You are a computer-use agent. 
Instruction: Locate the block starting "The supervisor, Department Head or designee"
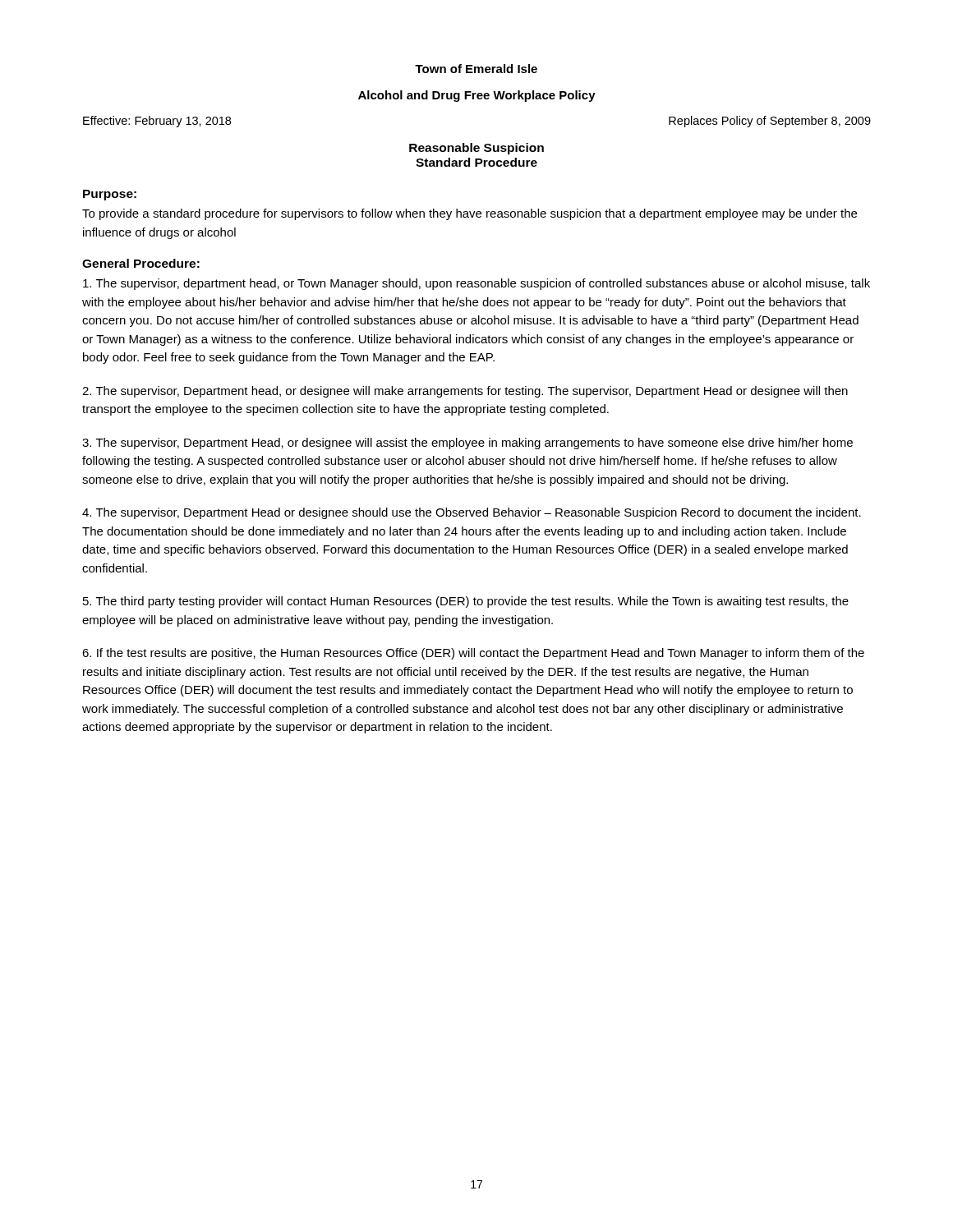pyautogui.click(x=476, y=540)
